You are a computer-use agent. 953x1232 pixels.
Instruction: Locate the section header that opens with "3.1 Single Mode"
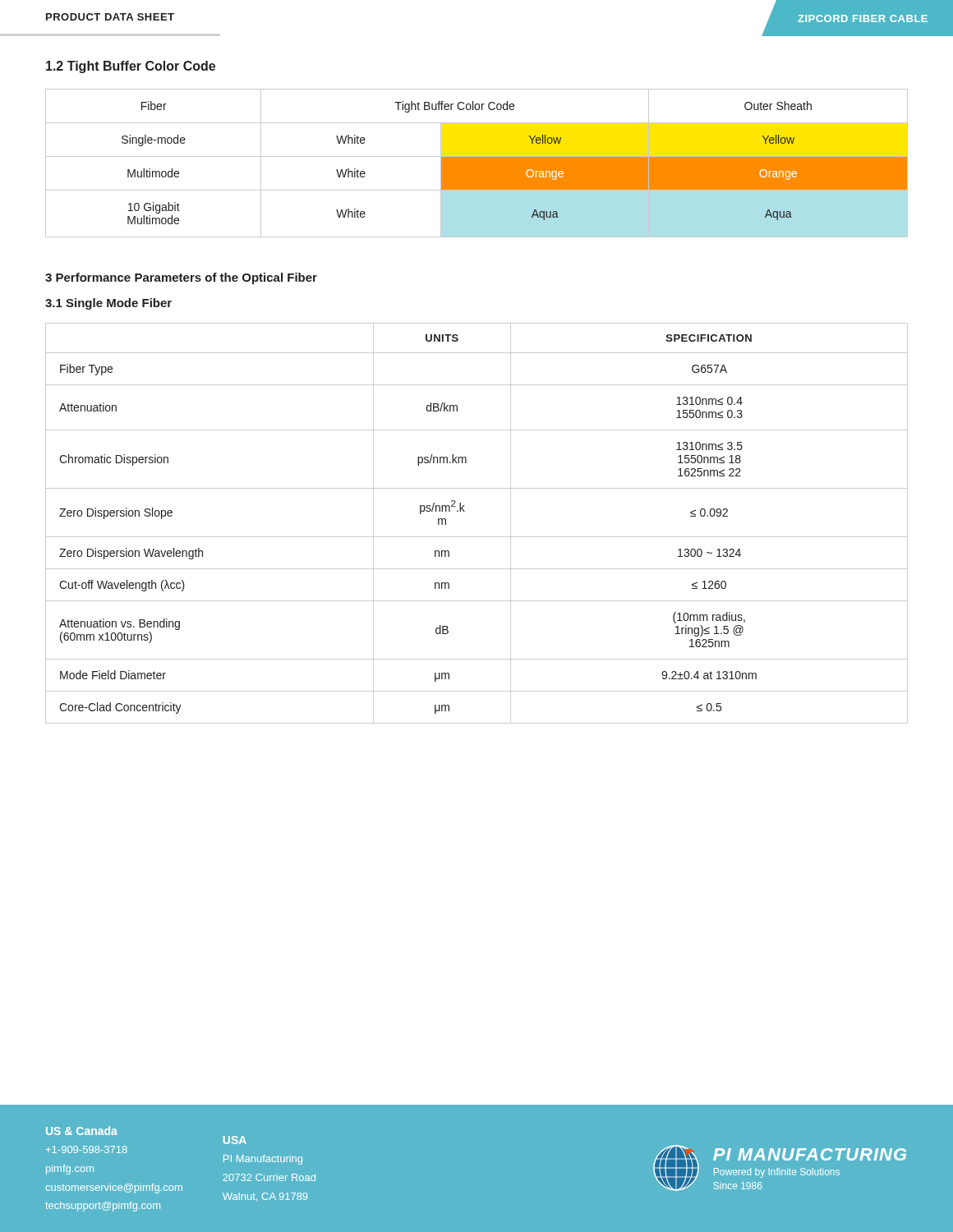(108, 303)
